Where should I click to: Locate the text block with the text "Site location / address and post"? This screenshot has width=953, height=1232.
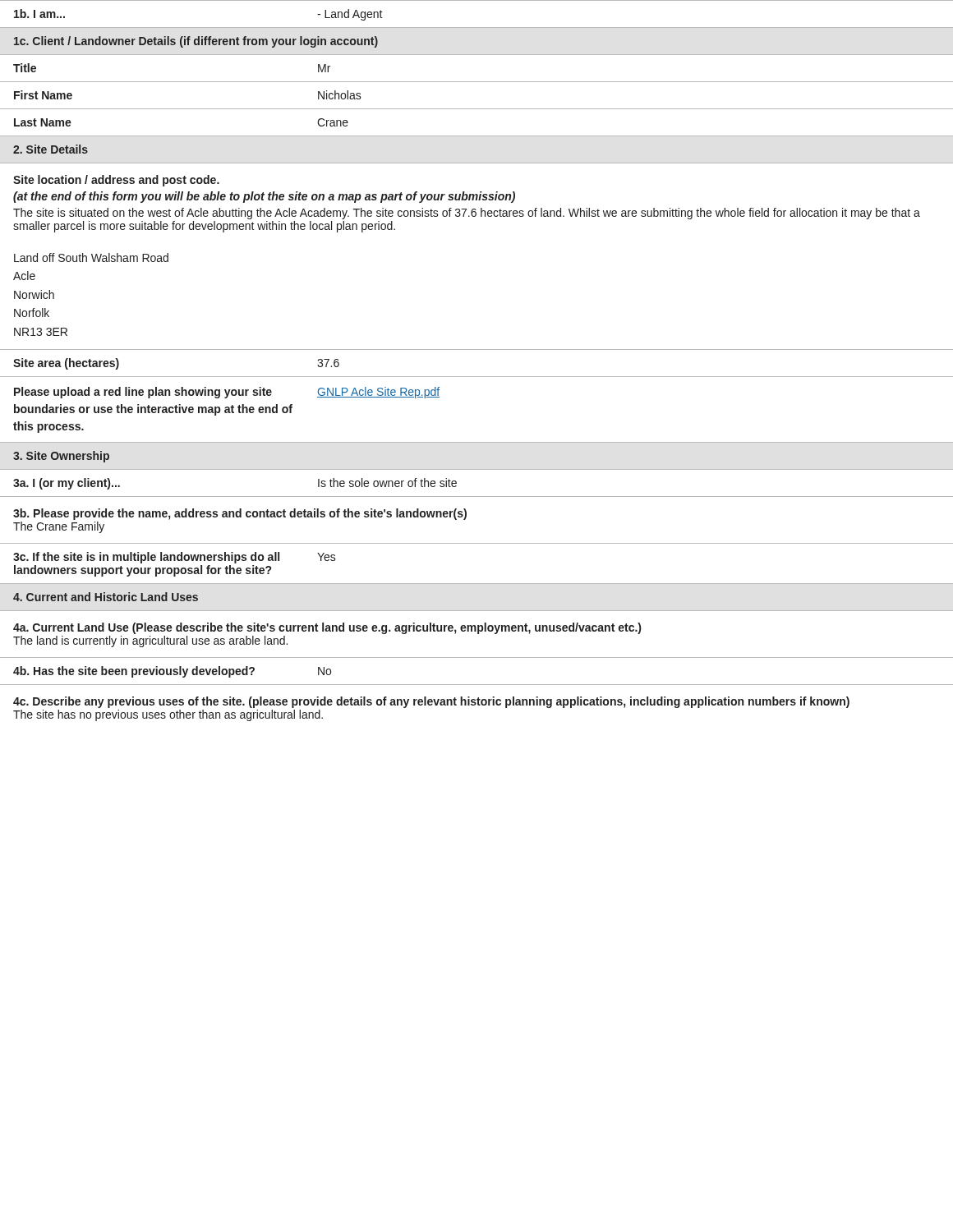pos(476,203)
